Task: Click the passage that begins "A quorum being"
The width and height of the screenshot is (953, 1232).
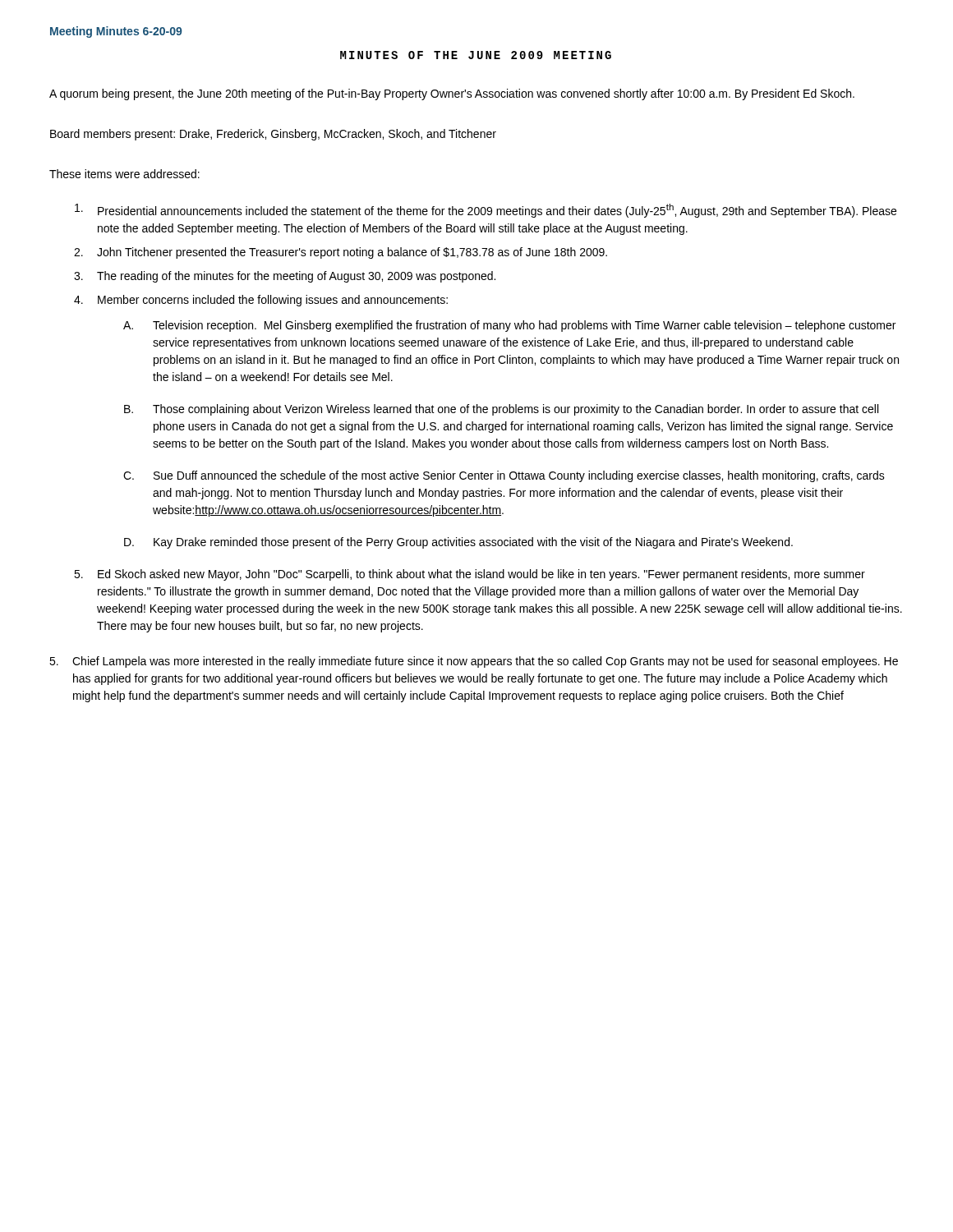Action: point(452,94)
